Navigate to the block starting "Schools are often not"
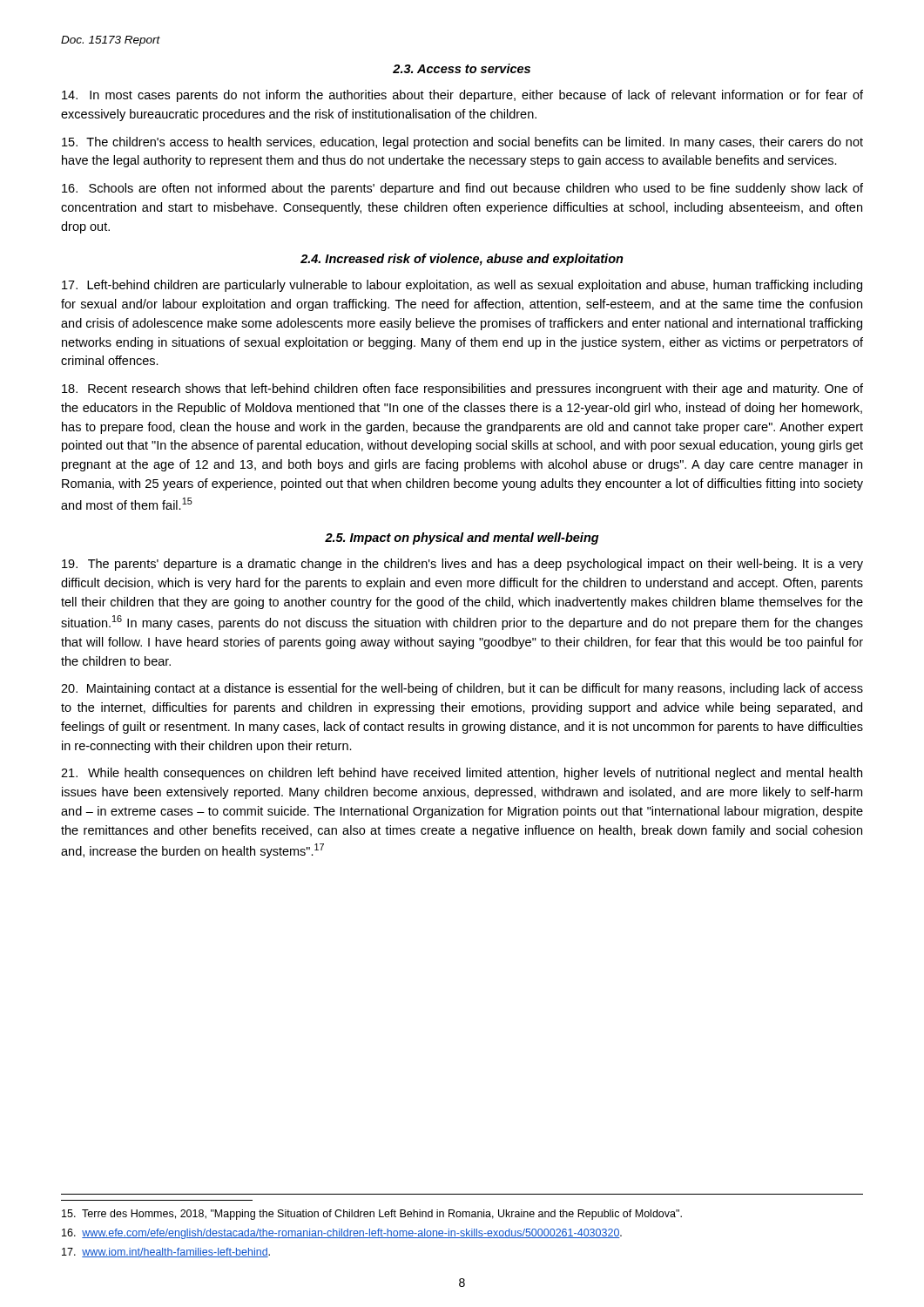The image size is (924, 1307). (462, 207)
